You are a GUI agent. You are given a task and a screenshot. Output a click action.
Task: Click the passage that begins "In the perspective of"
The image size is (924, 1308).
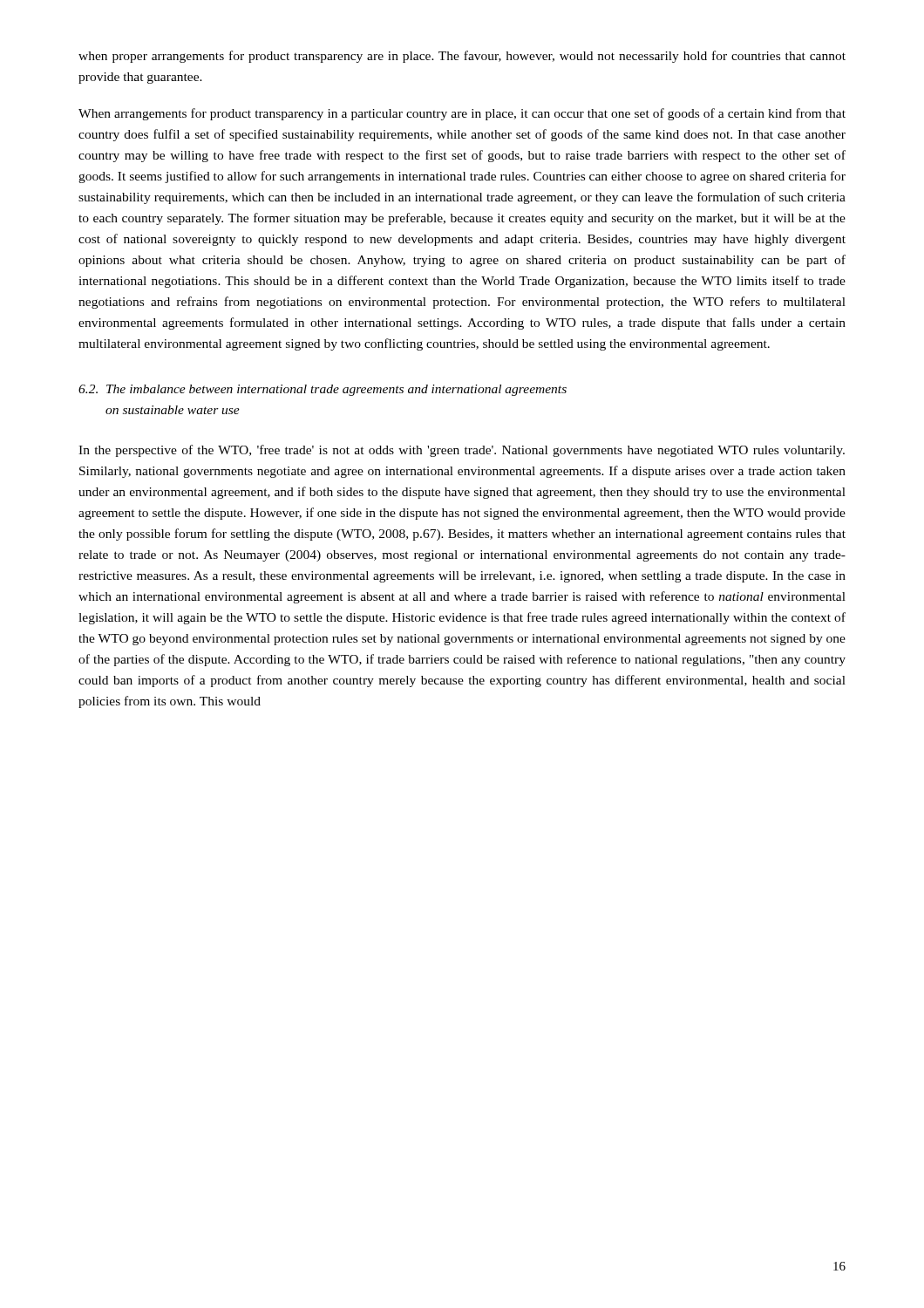462,575
